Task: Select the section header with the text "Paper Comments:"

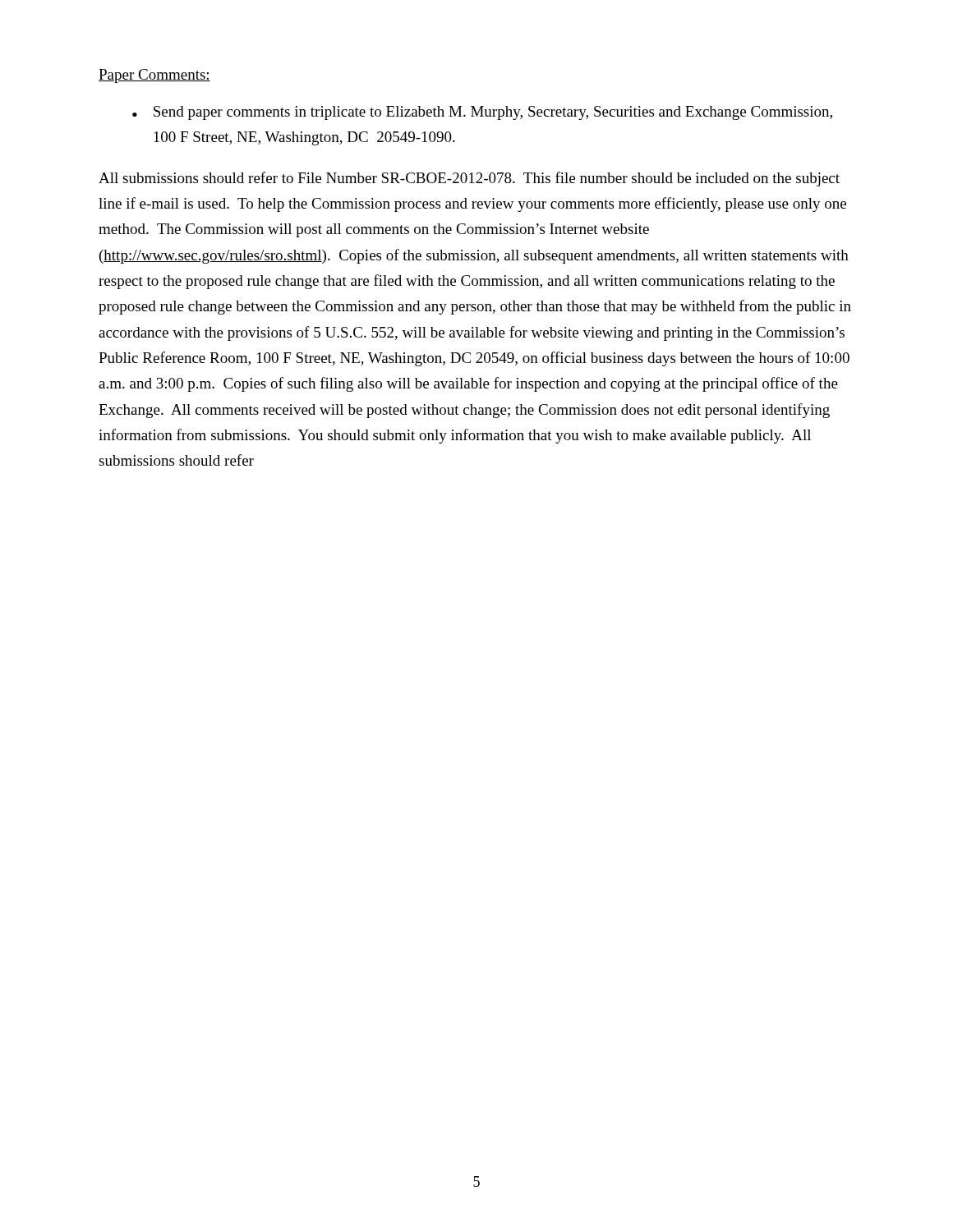Action: coord(154,75)
